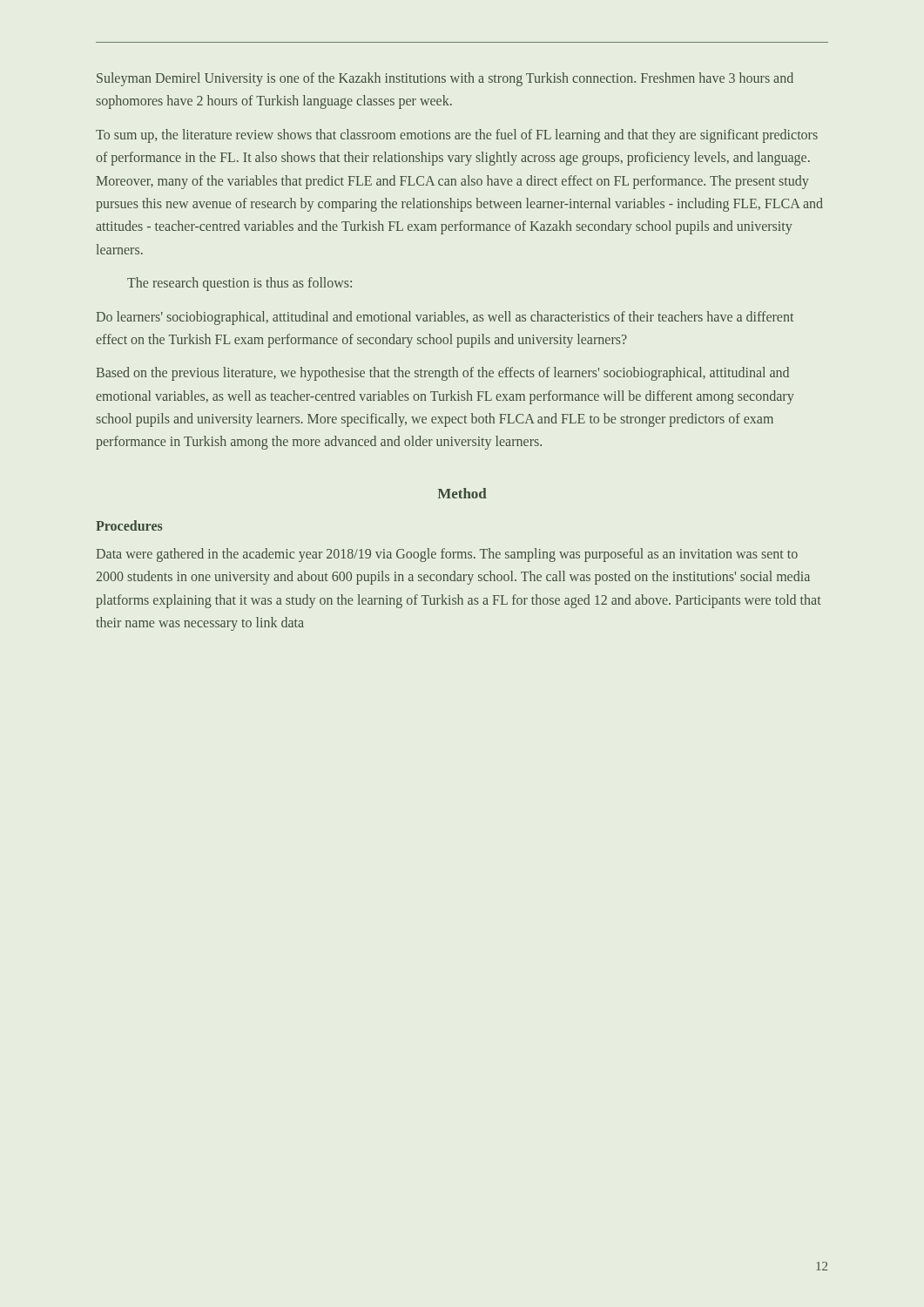Locate the text block starting "To sum up, the"
Image resolution: width=924 pixels, height=1307 pixels.
pyautogui.click(x=462, y=193)
